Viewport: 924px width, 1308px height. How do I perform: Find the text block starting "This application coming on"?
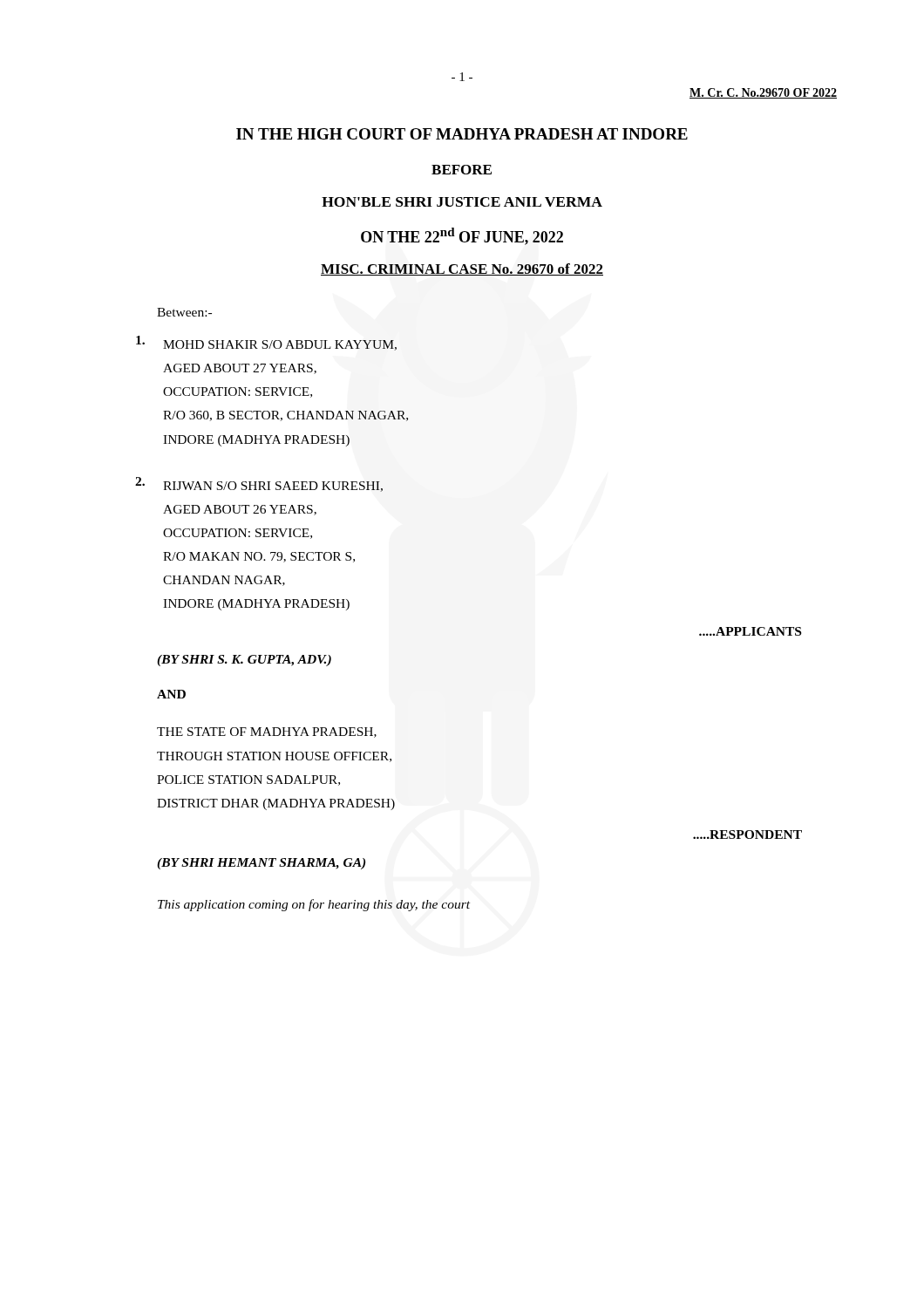pos(313,904)
